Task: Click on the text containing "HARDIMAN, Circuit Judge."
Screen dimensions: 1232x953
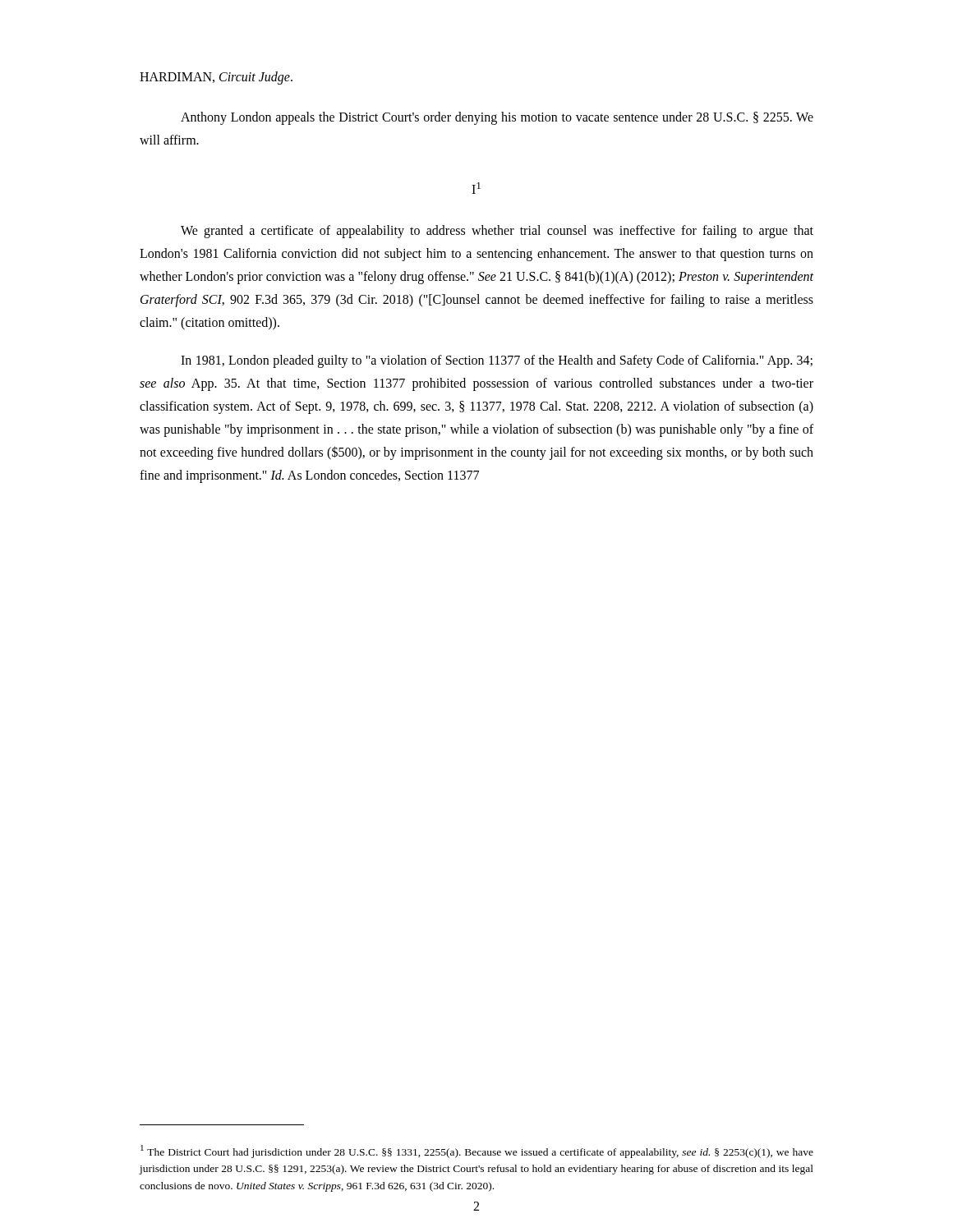Action: (x=216, y=77)
